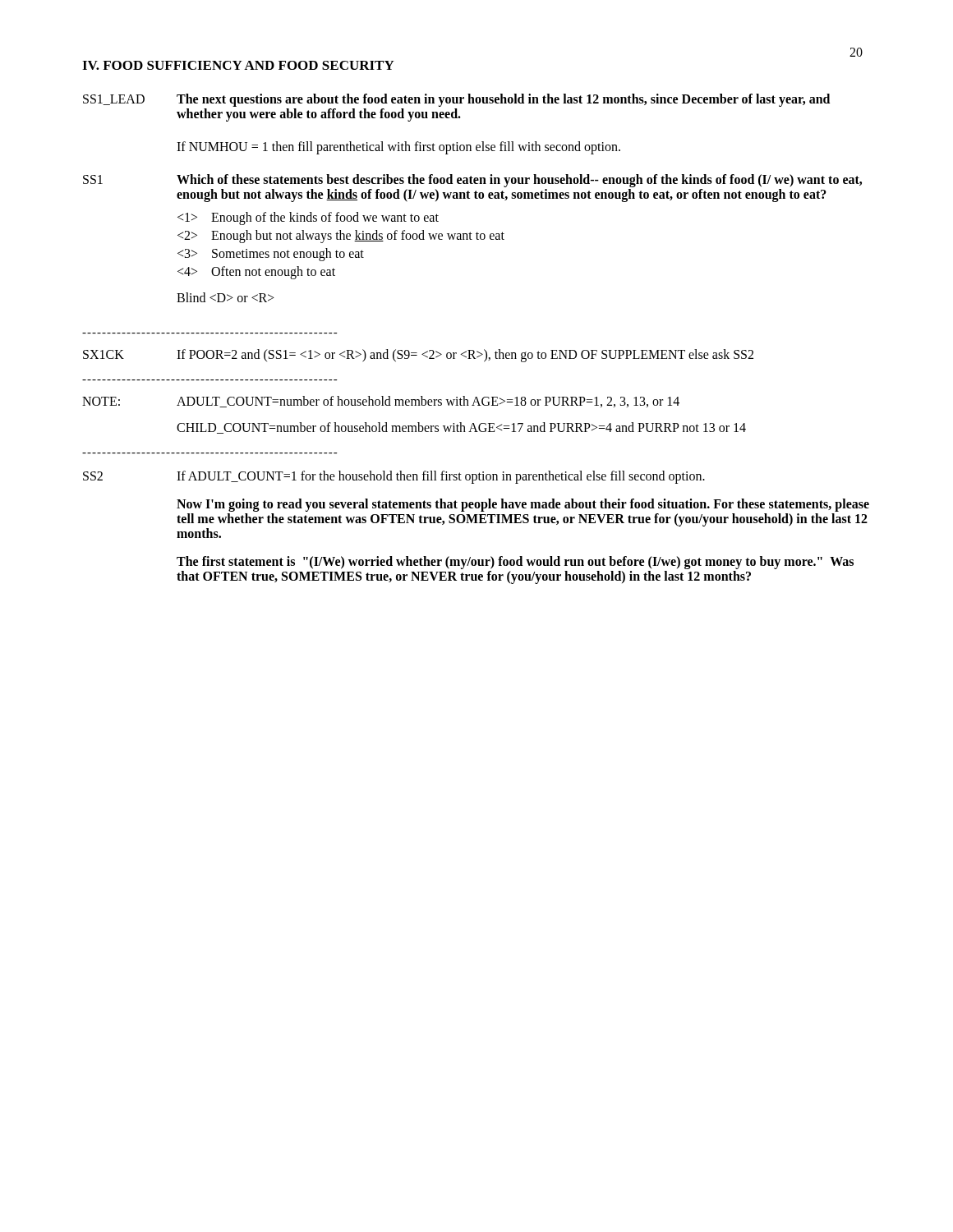Click on the list item that reads "Enough but not always the kinds of"

coord(340,235)
